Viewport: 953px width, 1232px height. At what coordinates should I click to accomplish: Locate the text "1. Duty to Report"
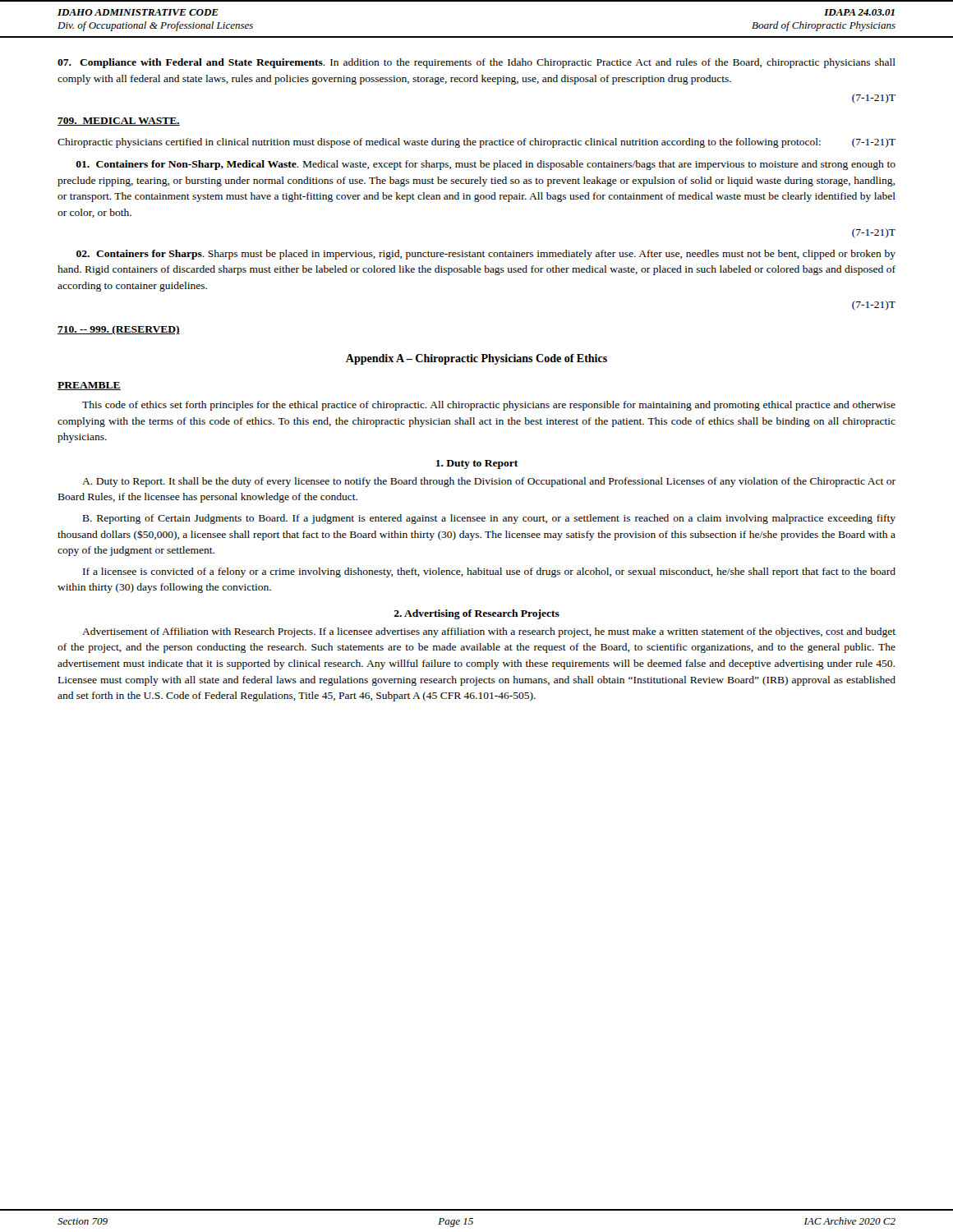pos(476,463)
